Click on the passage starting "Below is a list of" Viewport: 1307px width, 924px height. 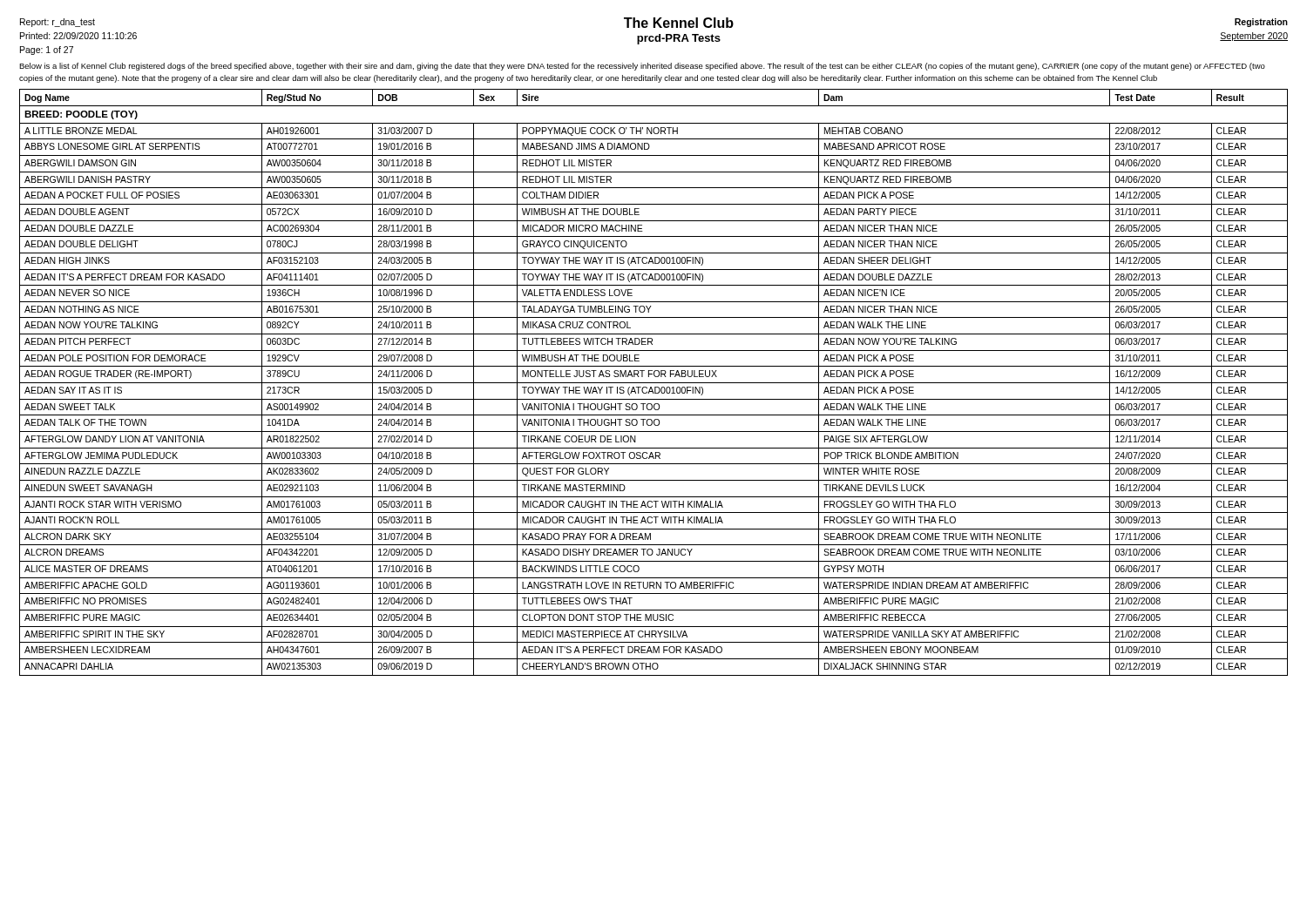tap(642, 72)
